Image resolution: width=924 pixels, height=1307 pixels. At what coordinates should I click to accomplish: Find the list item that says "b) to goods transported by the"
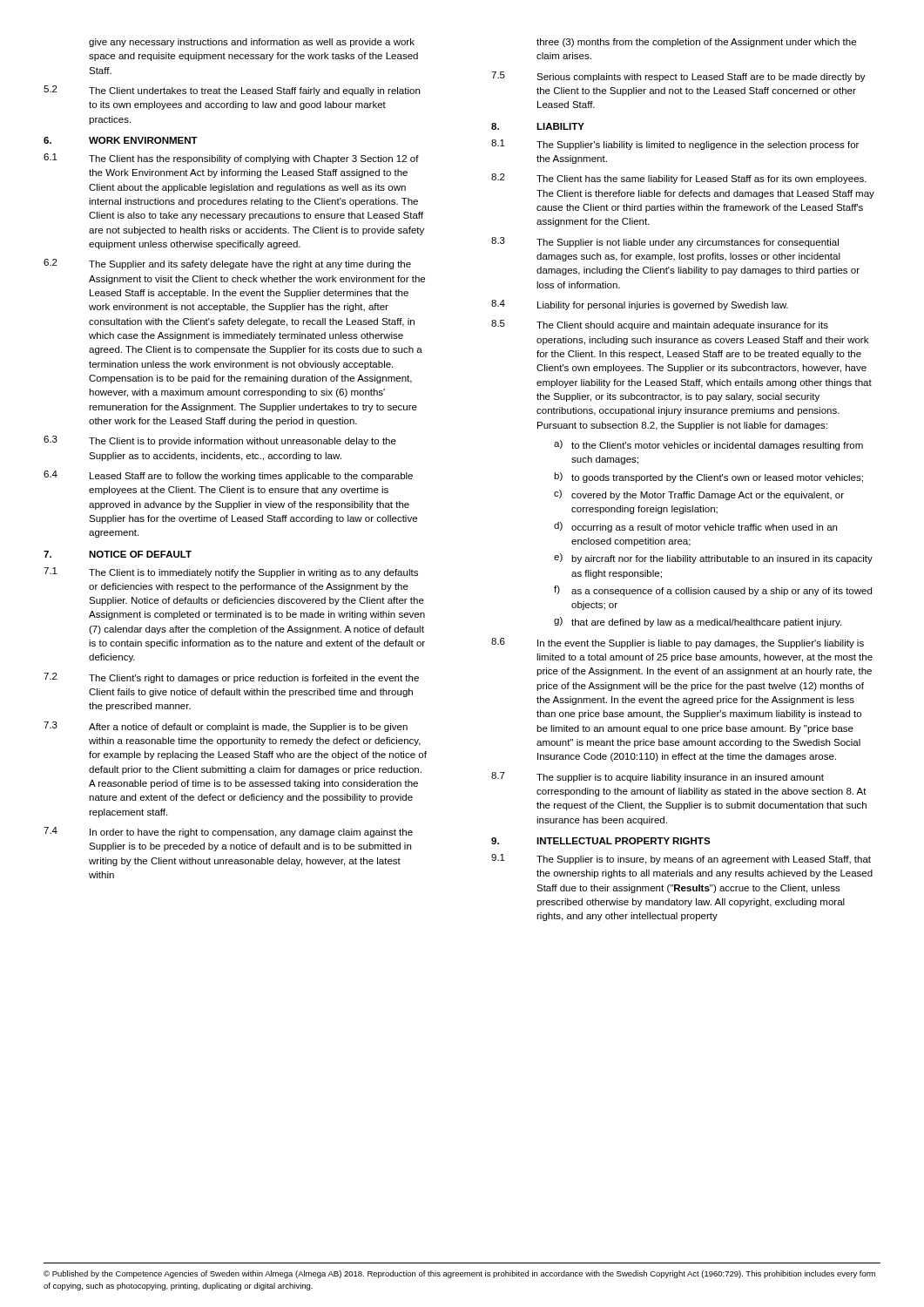tap(714, 477)
